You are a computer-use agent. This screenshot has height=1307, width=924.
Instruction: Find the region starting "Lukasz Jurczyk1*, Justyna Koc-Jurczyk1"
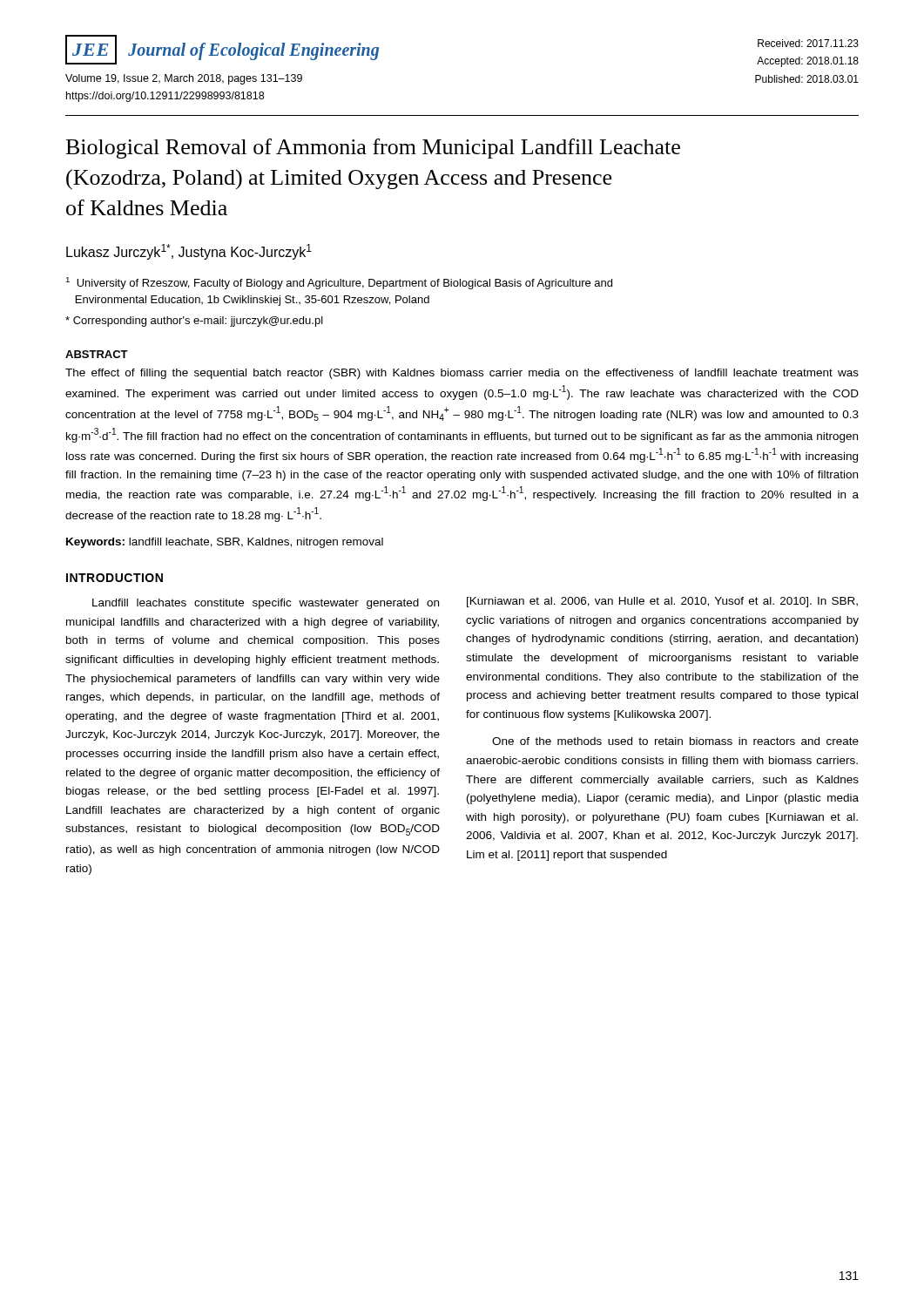click(x=189, y=251)
